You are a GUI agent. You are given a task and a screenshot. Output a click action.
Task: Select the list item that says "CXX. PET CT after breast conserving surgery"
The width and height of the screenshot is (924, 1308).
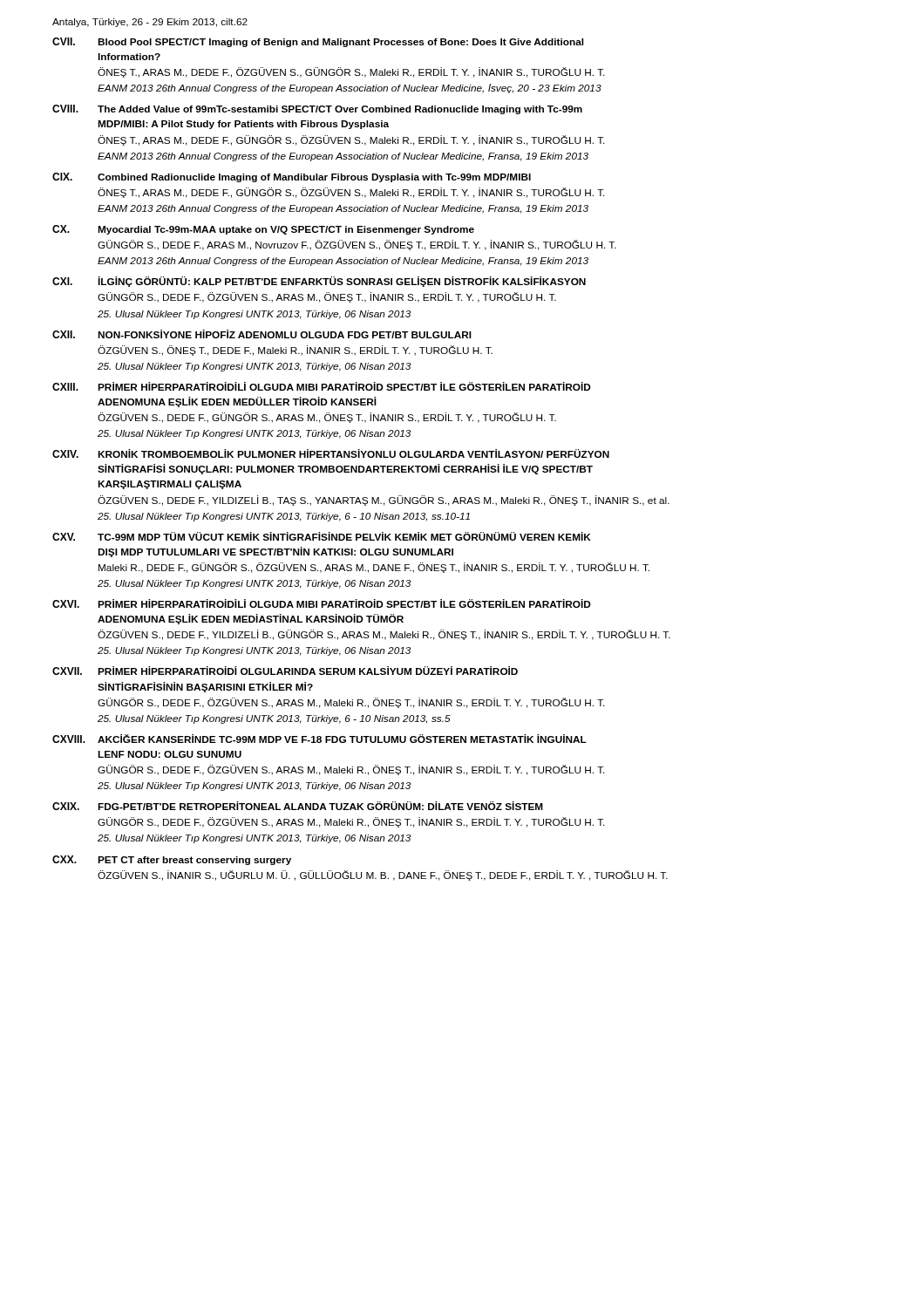pos(471,868)
